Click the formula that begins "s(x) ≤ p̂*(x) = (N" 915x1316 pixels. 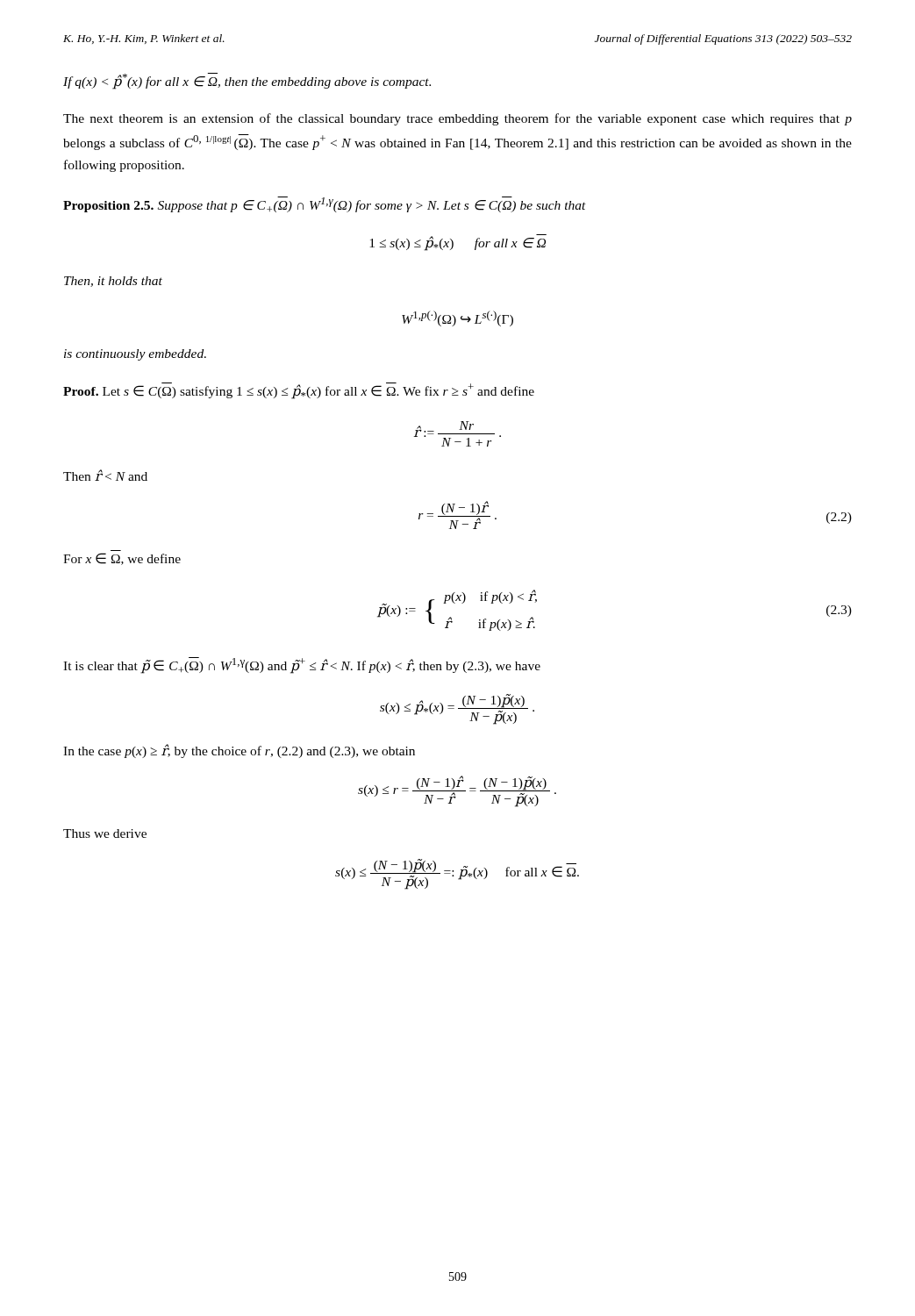click(458, 708)
